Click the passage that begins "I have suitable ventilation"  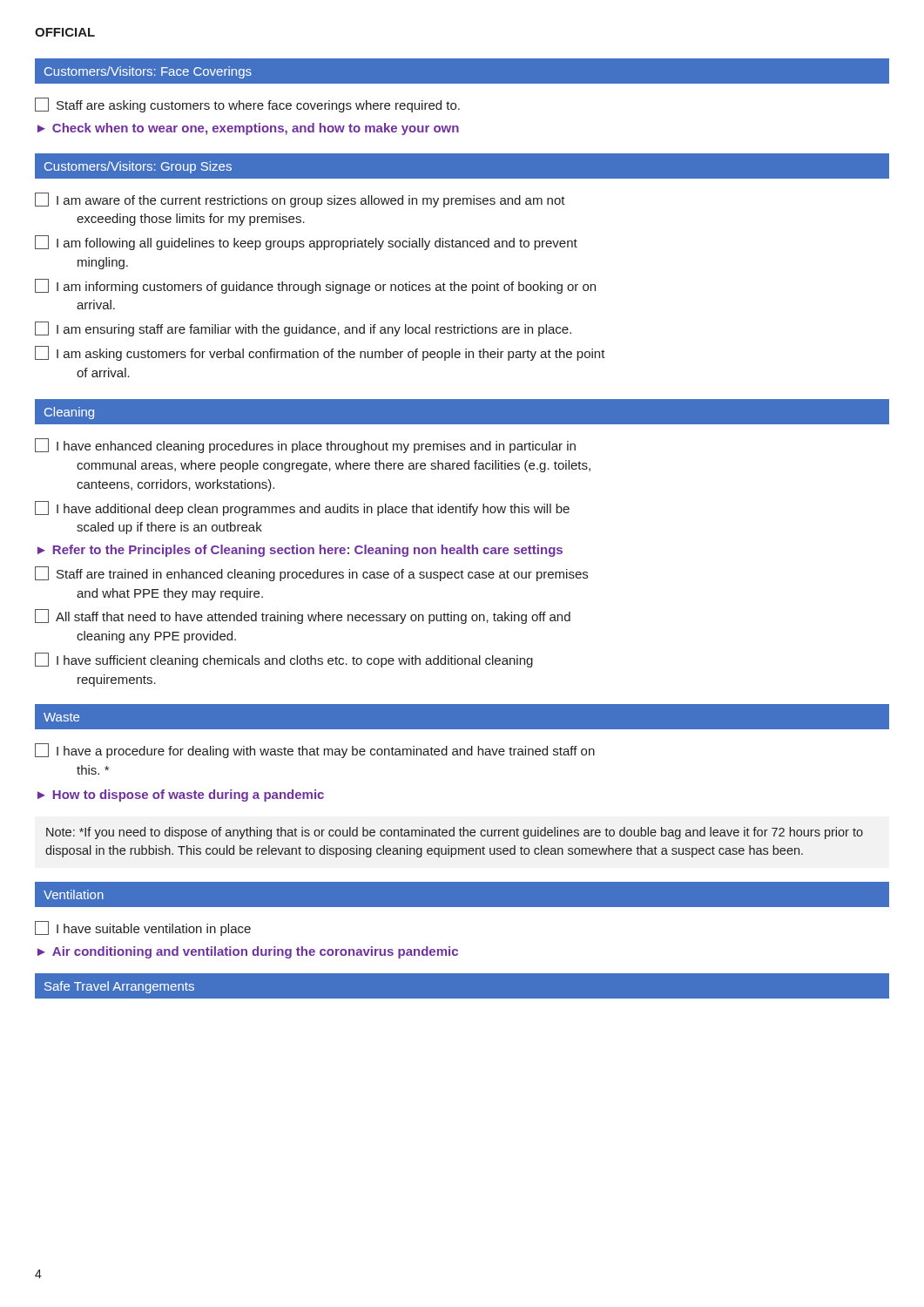(x=143, y=929)
